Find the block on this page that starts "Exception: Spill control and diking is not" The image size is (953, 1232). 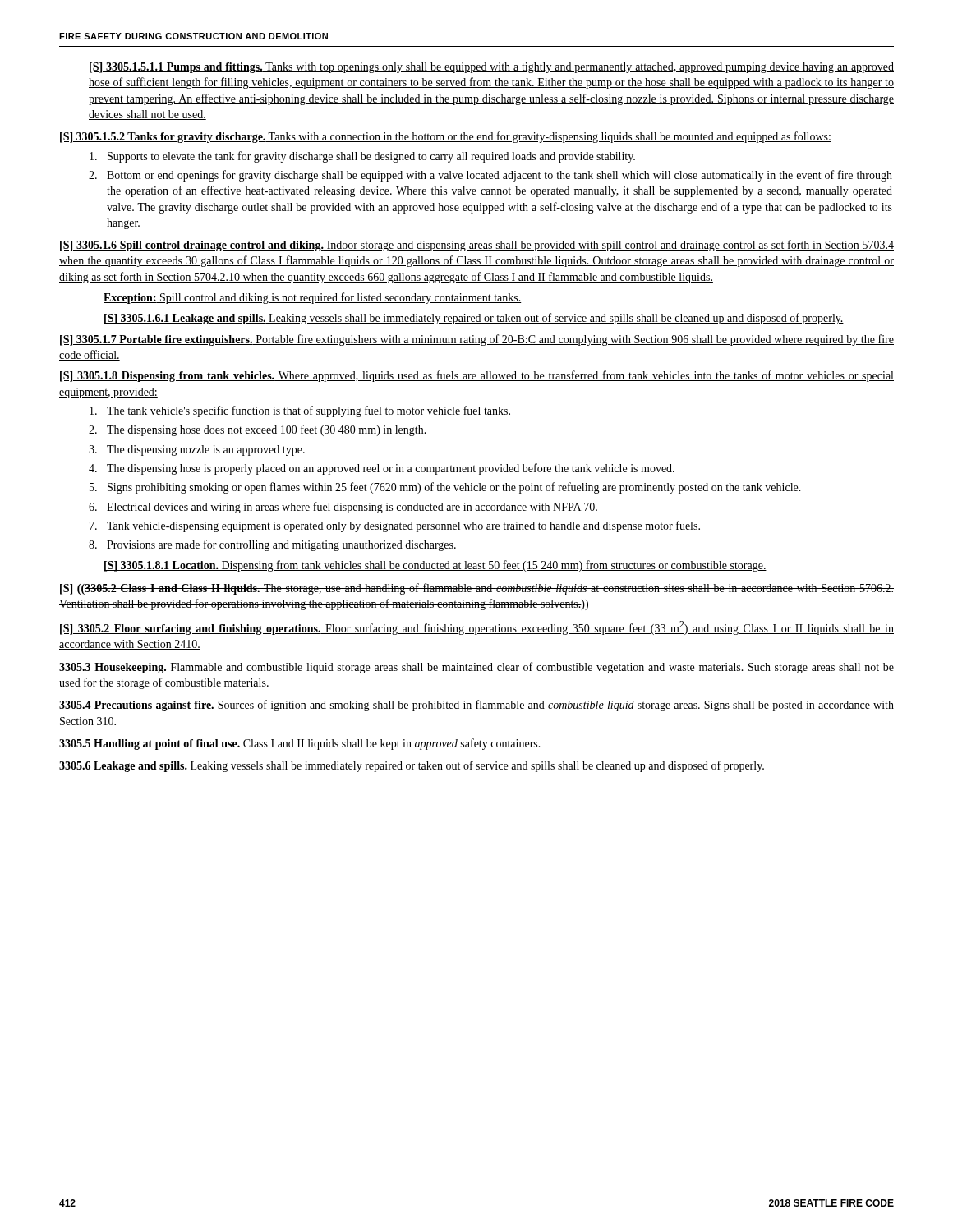pos(312,298)
